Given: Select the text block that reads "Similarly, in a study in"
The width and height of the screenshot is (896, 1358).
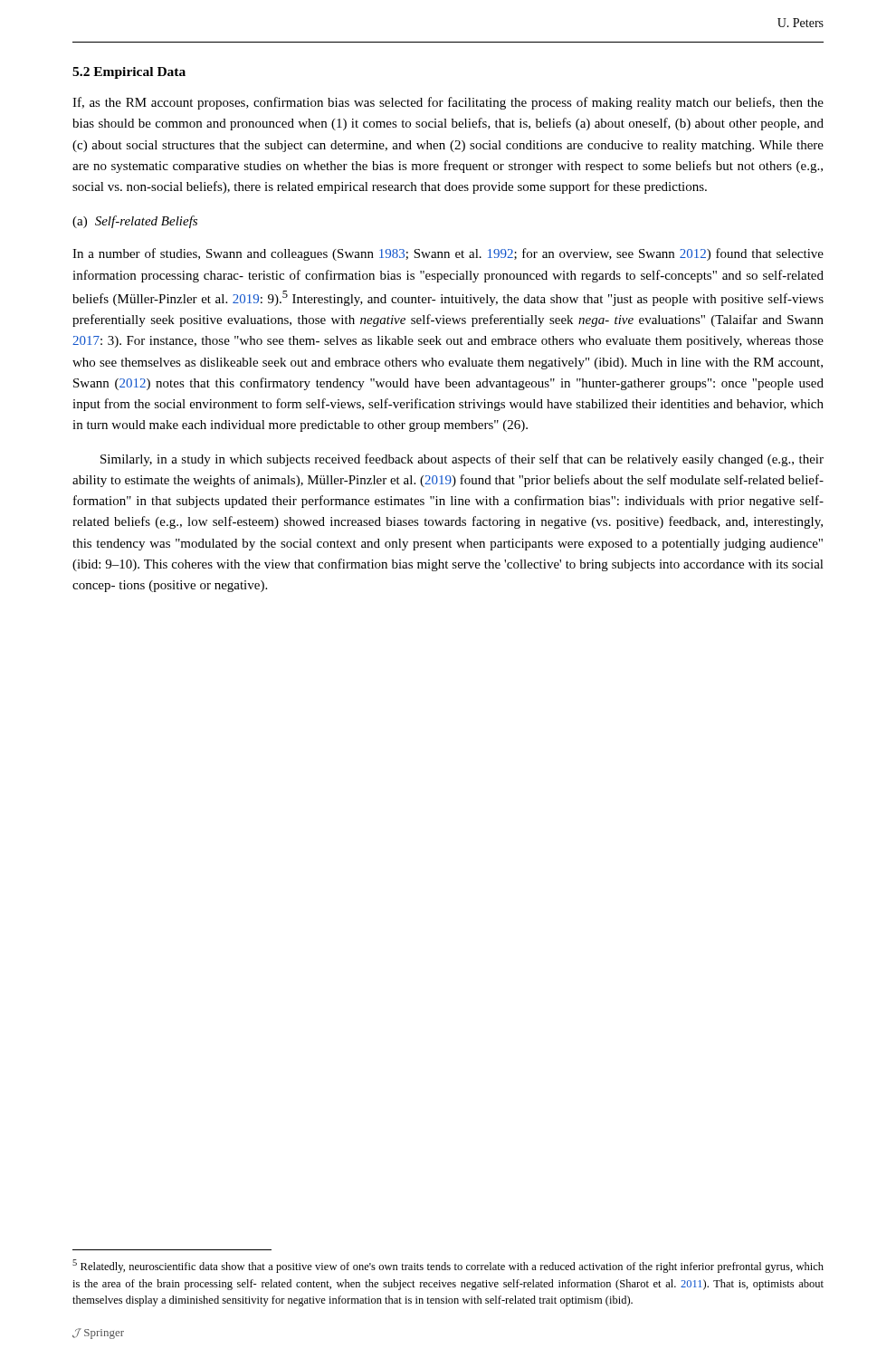Looking at the screenshot, I should click(448, 522).
